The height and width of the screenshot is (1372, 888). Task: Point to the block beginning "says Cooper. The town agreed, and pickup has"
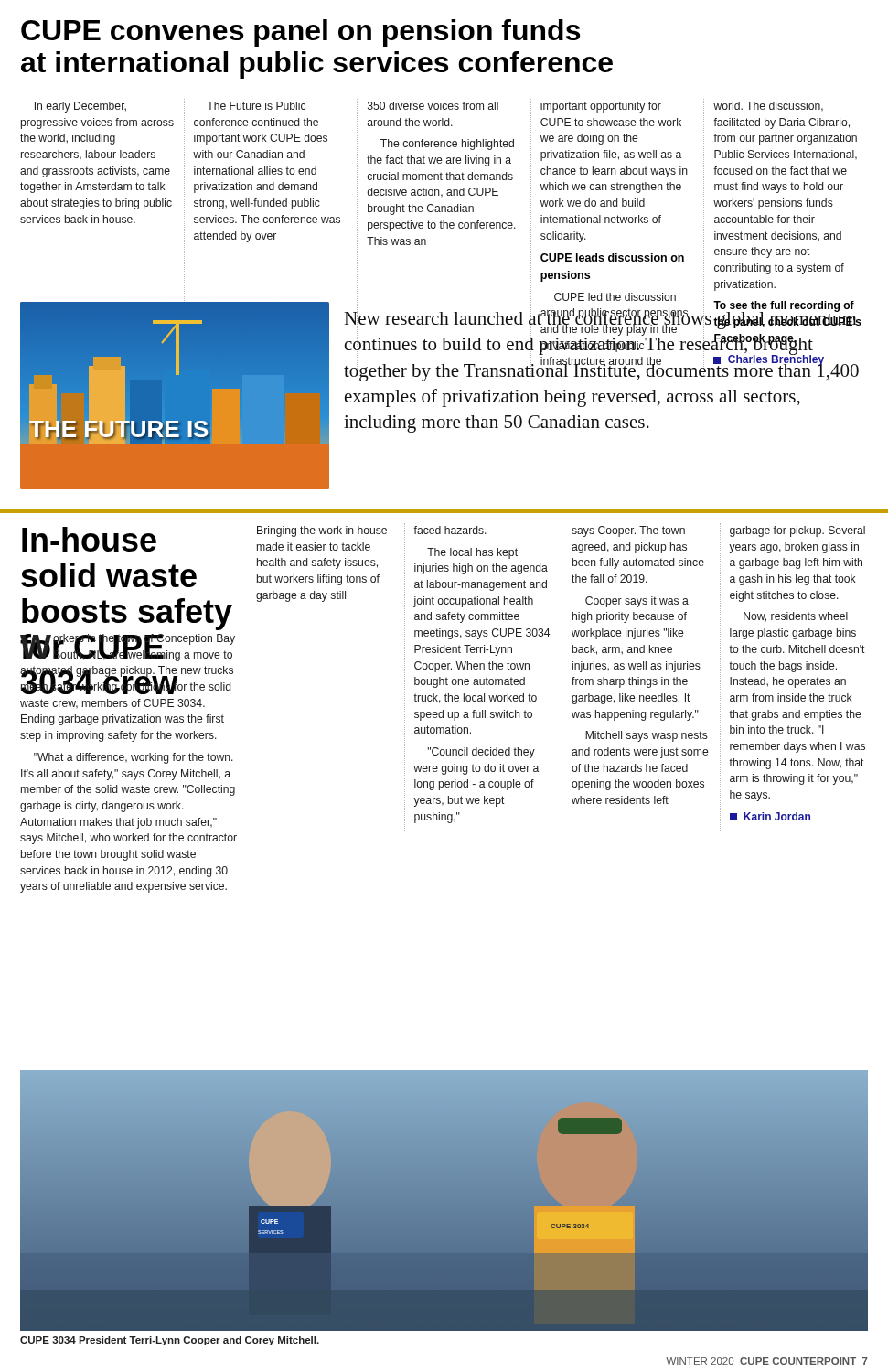tap(641, 666)
